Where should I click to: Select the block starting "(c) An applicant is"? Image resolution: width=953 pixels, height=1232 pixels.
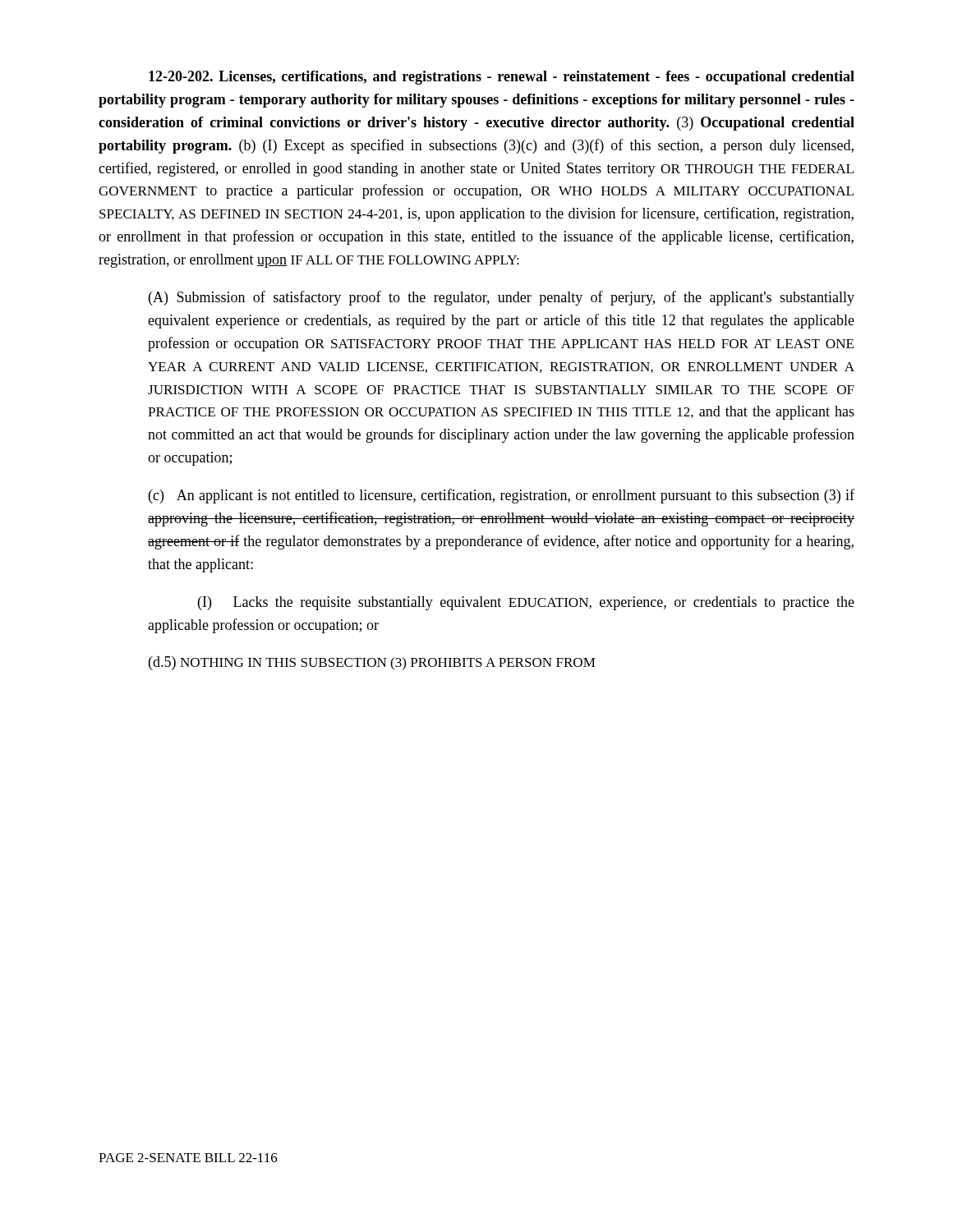501,530
